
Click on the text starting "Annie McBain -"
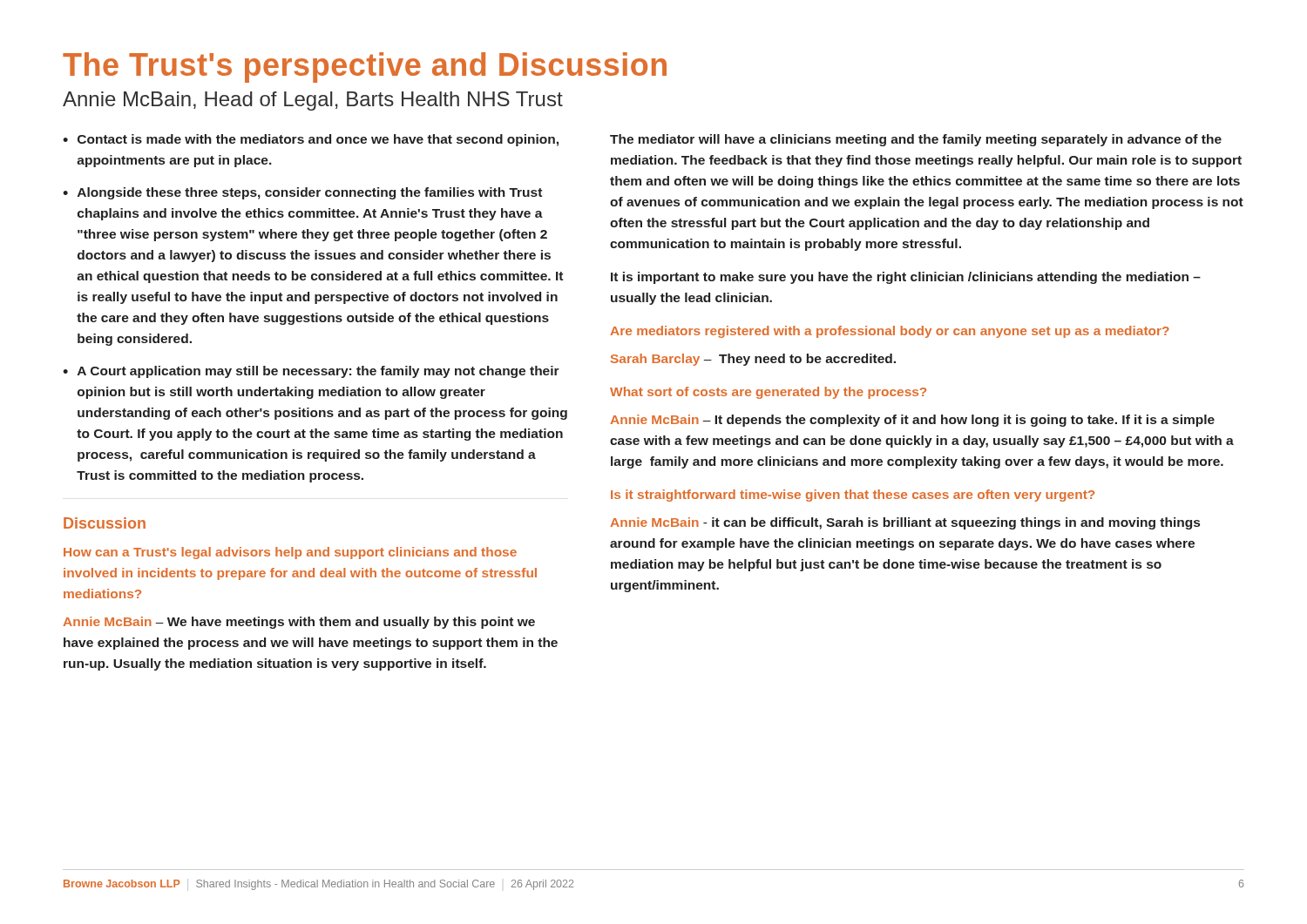(905, 554)
